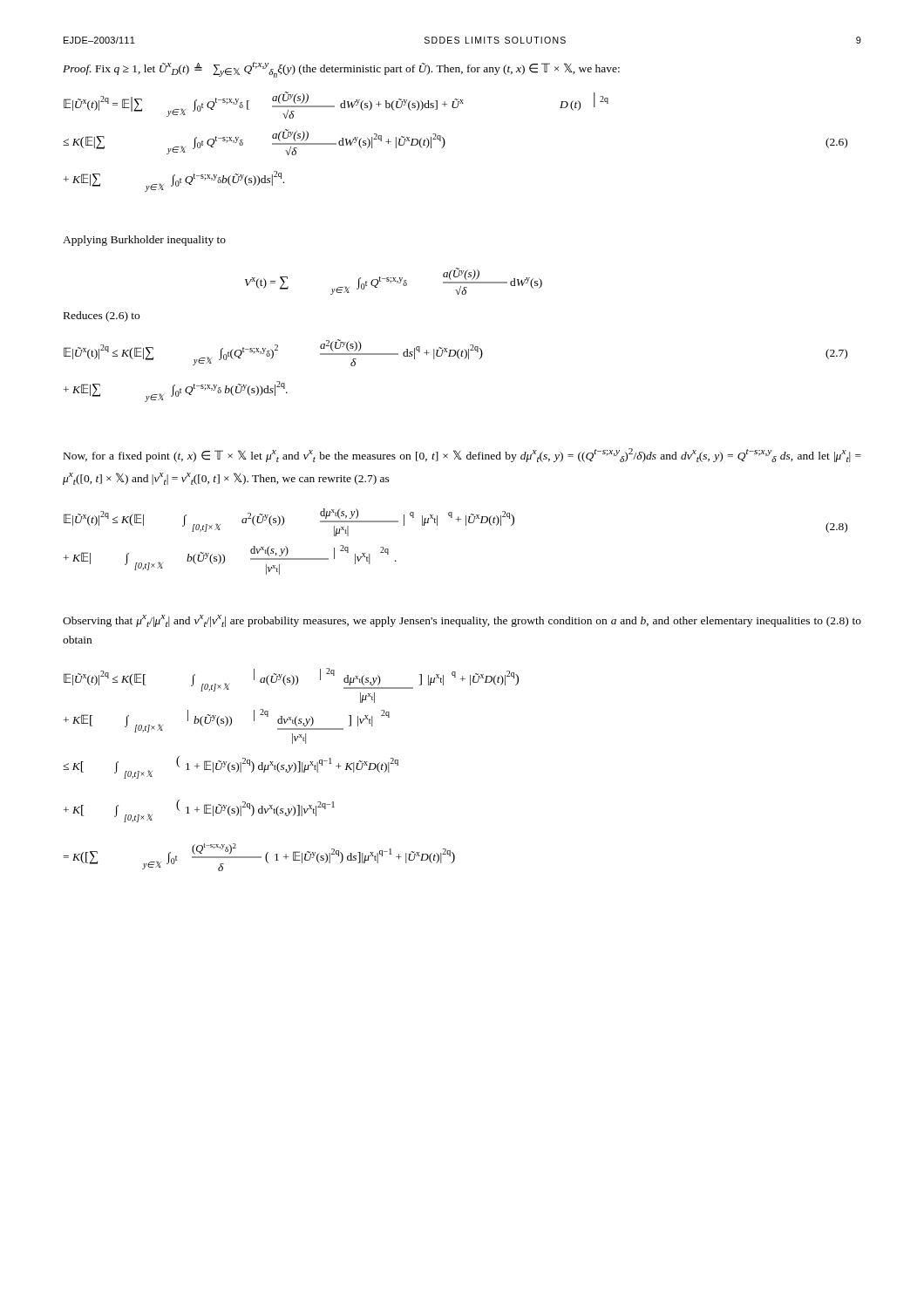Select the passage starting "𝔼|Ũx(t)|2q ≤ K(𝔼[ ∫ [0,t]×𝕏 |"

[x=291, y=685]
